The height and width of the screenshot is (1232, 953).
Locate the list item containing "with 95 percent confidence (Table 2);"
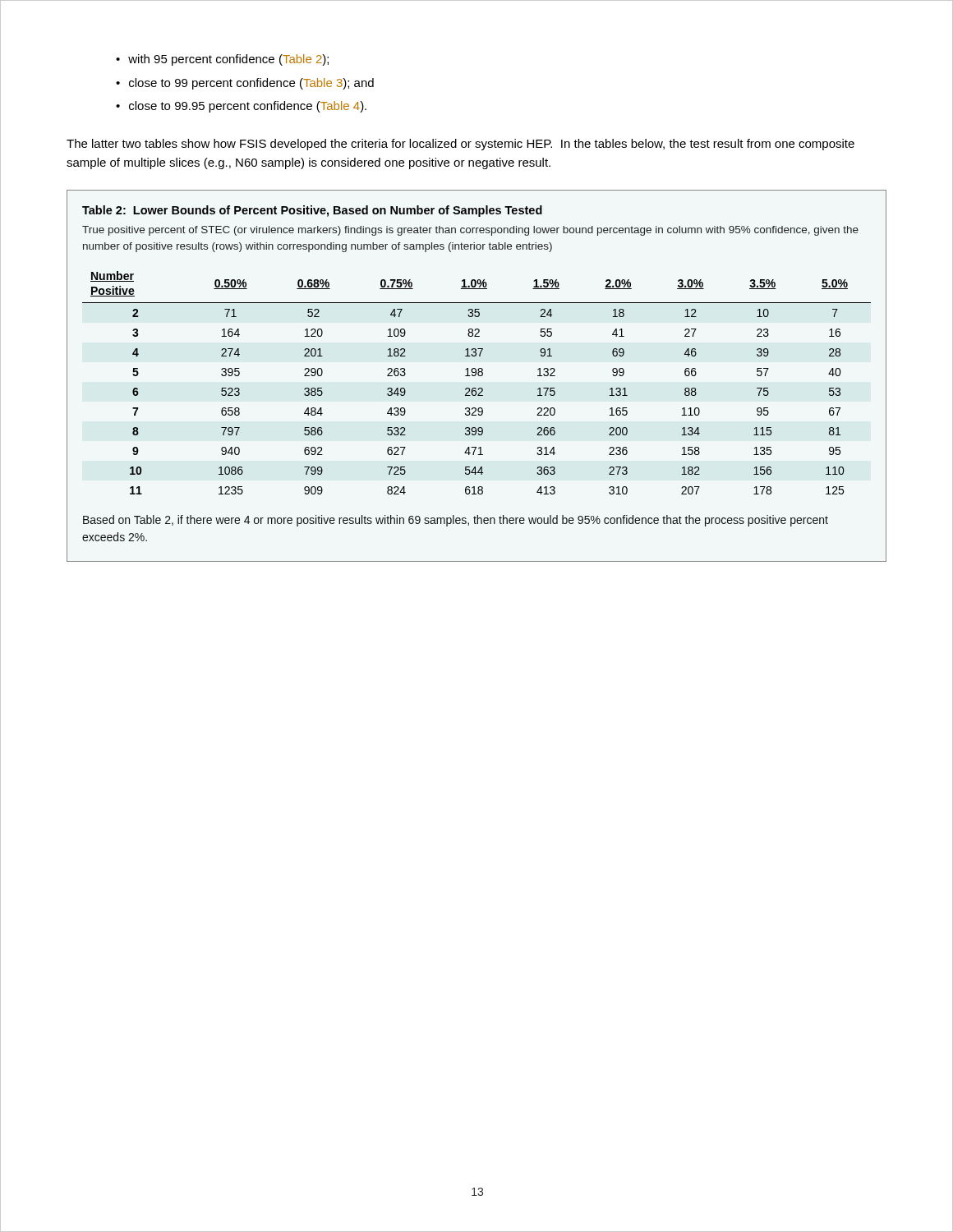229,59
